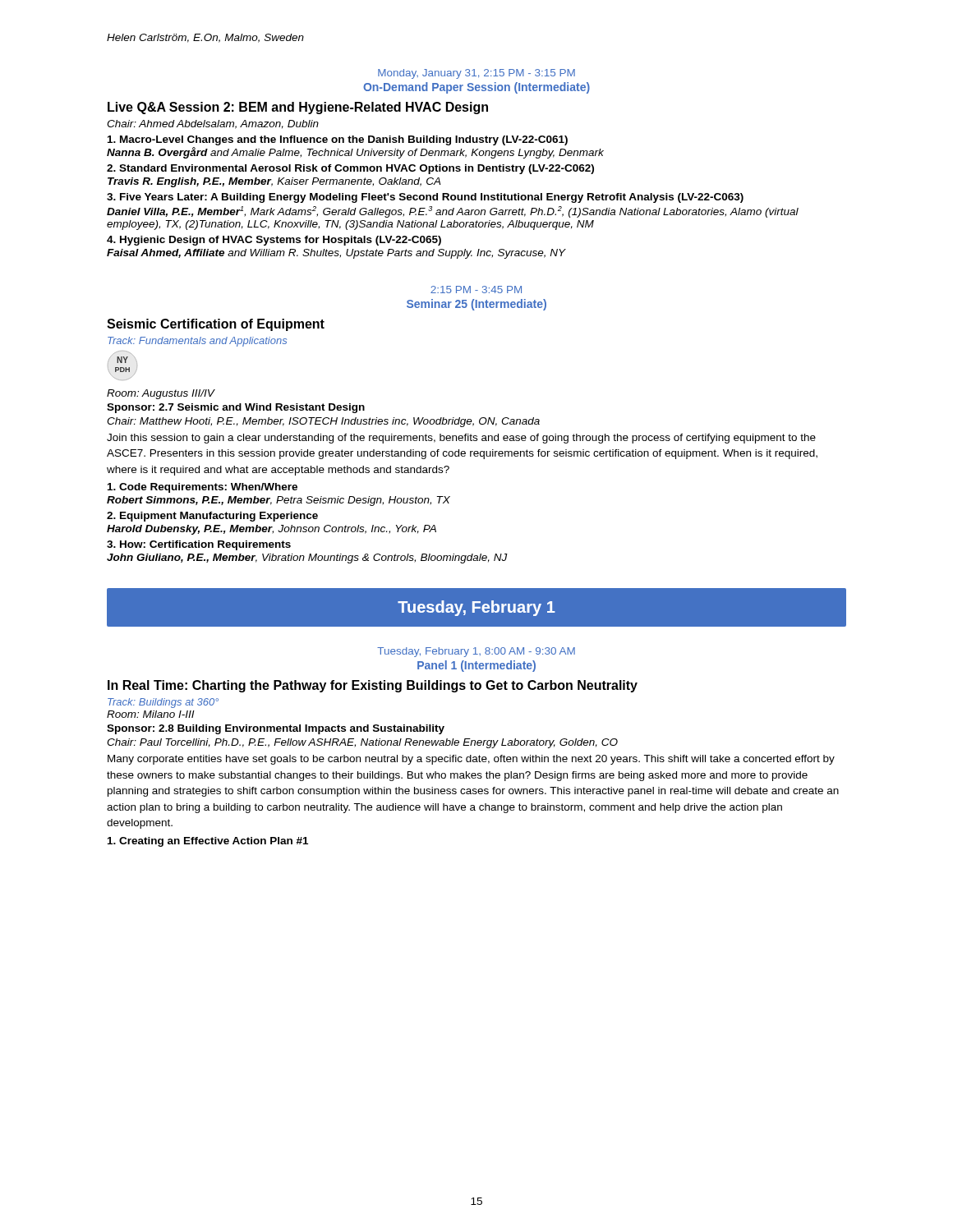The width and height of the screenshot is (953, 1232).
Task: Select the text block containing "Harold Dubensky, P.E.,"
Action: click(x=272, y=529)
